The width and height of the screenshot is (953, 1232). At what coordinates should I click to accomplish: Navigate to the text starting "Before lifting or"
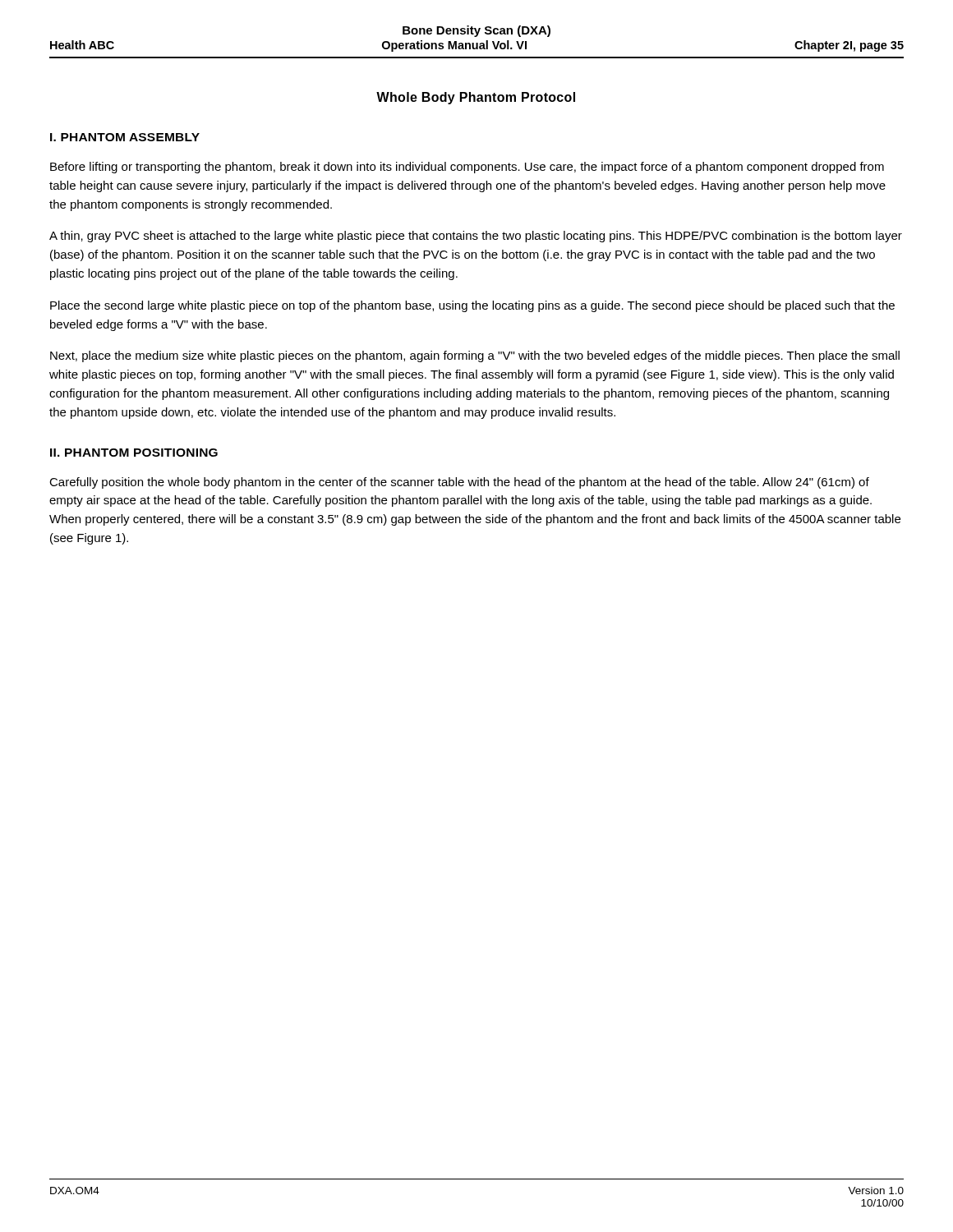click(x=468, y=185)
